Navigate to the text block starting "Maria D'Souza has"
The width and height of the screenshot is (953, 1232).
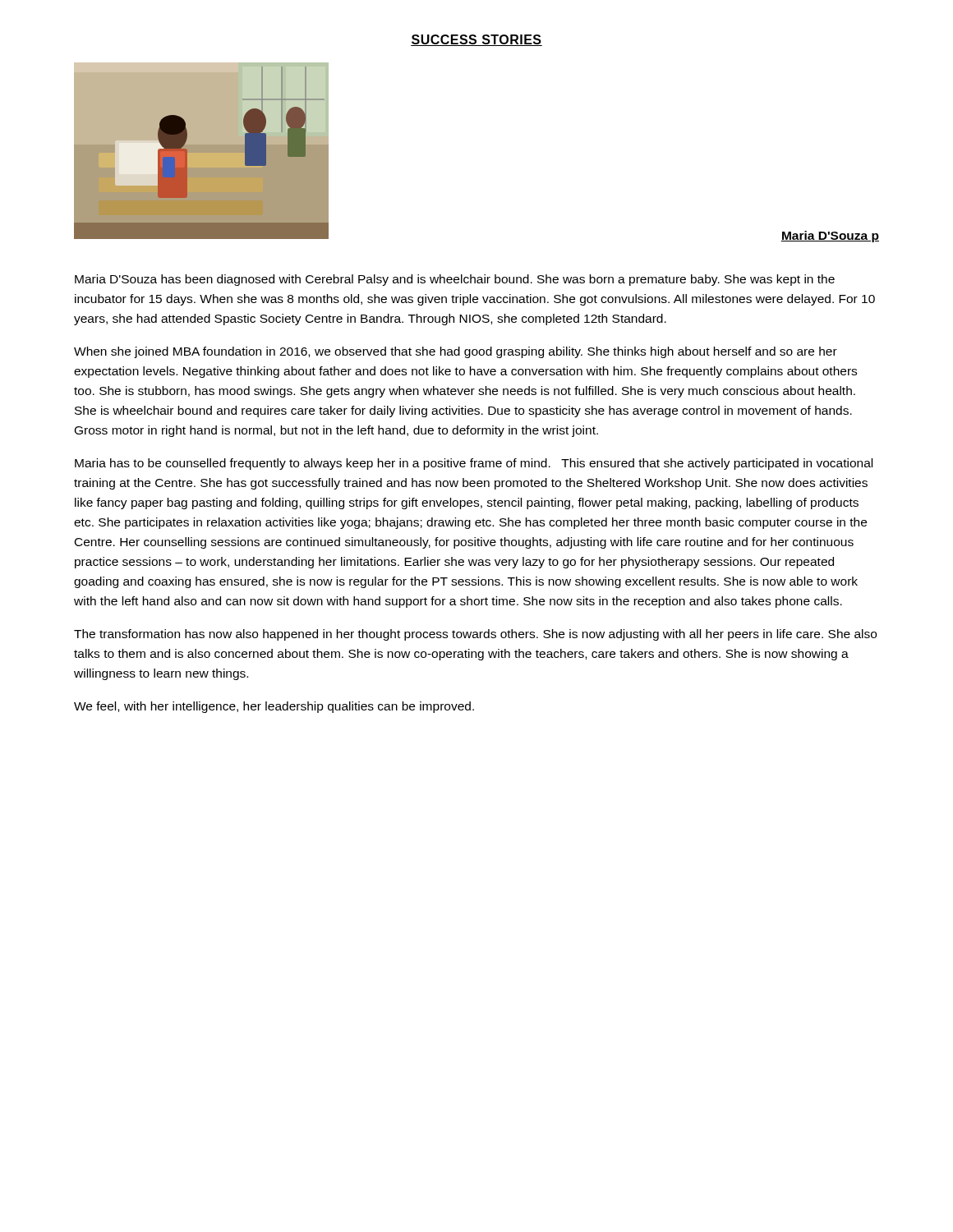[475, 299]
